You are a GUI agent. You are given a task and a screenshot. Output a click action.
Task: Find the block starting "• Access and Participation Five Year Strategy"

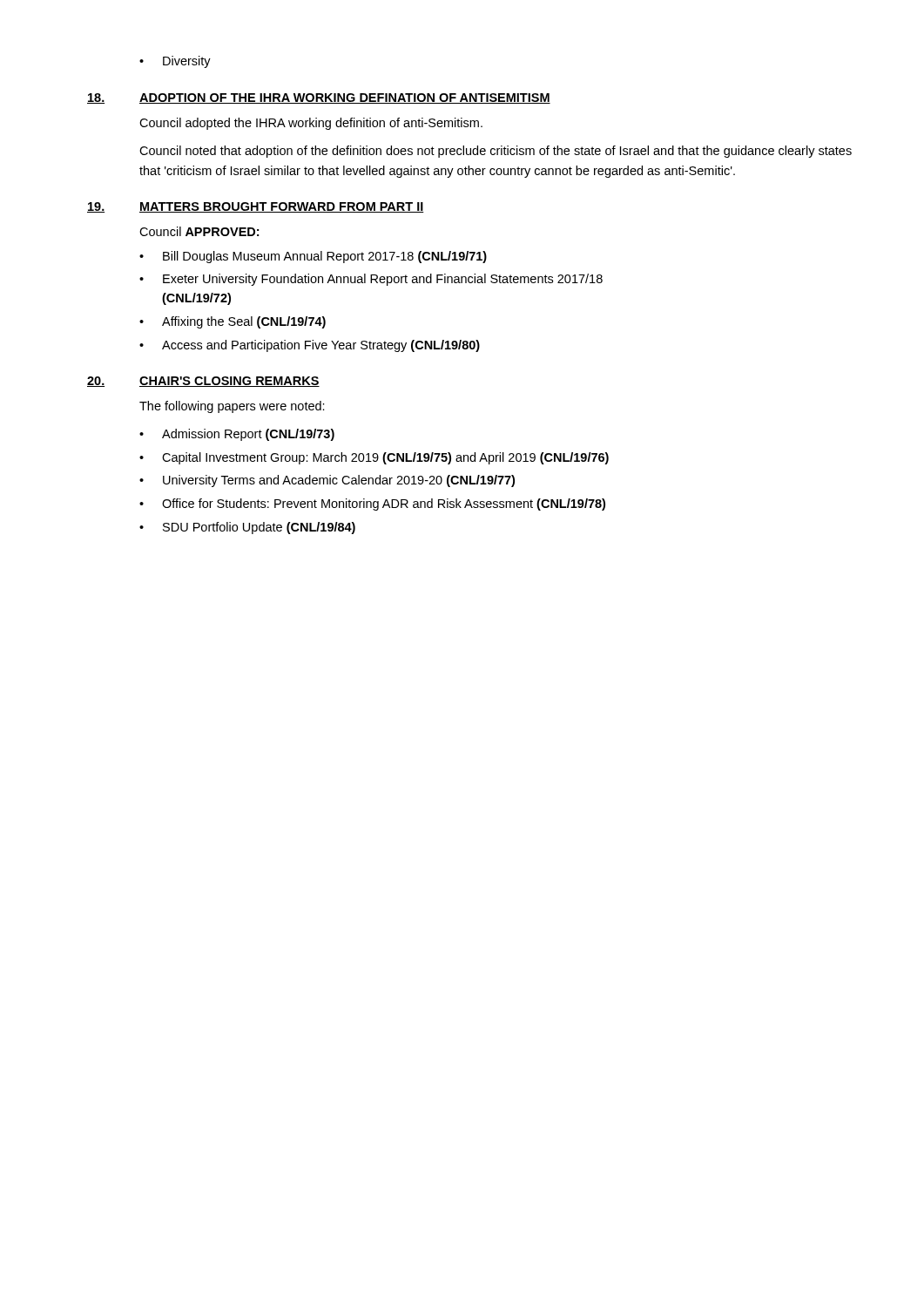pos(310,346)
